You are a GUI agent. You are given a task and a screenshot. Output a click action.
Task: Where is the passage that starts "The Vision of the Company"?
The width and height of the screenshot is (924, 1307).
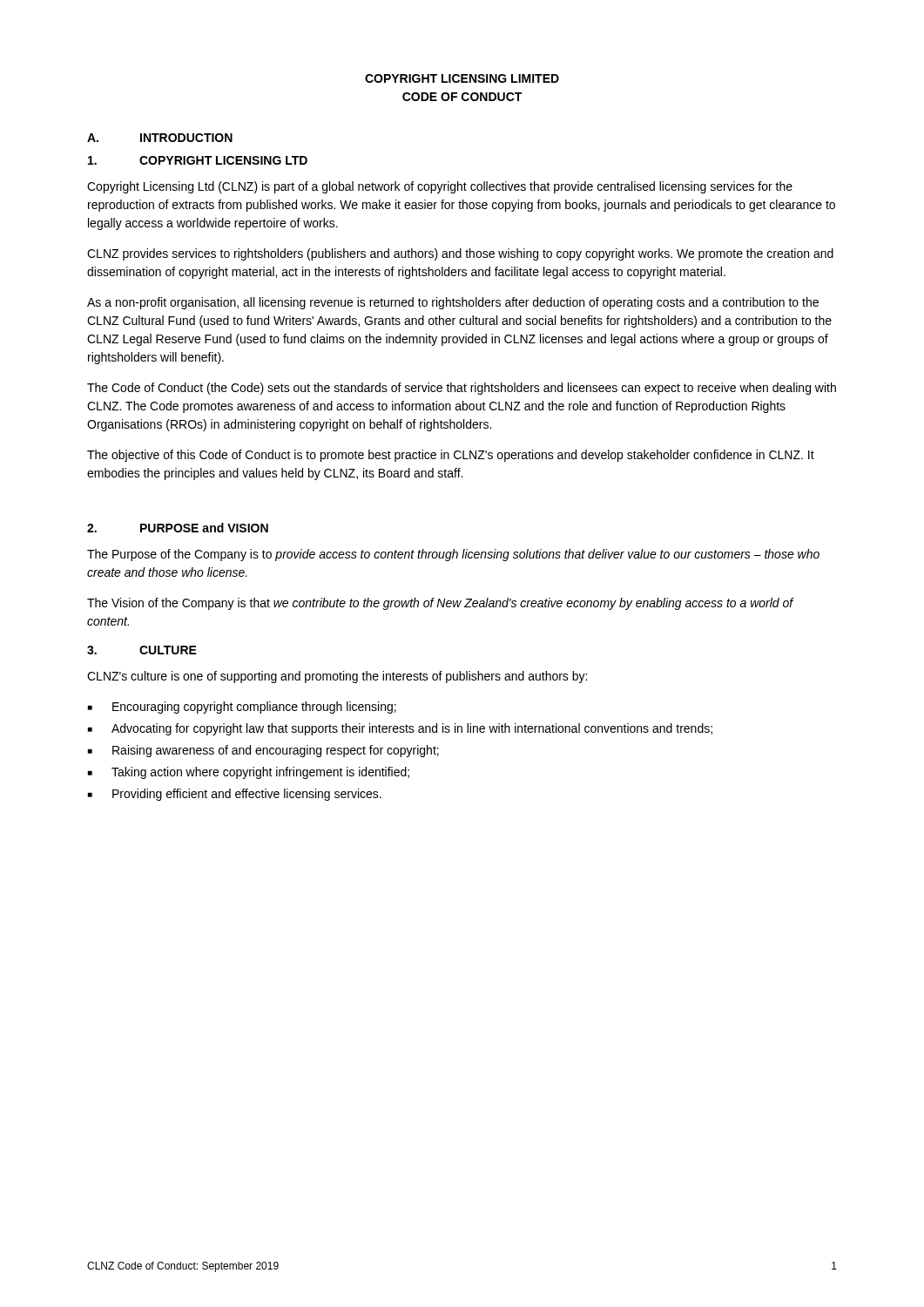point(440,612)
